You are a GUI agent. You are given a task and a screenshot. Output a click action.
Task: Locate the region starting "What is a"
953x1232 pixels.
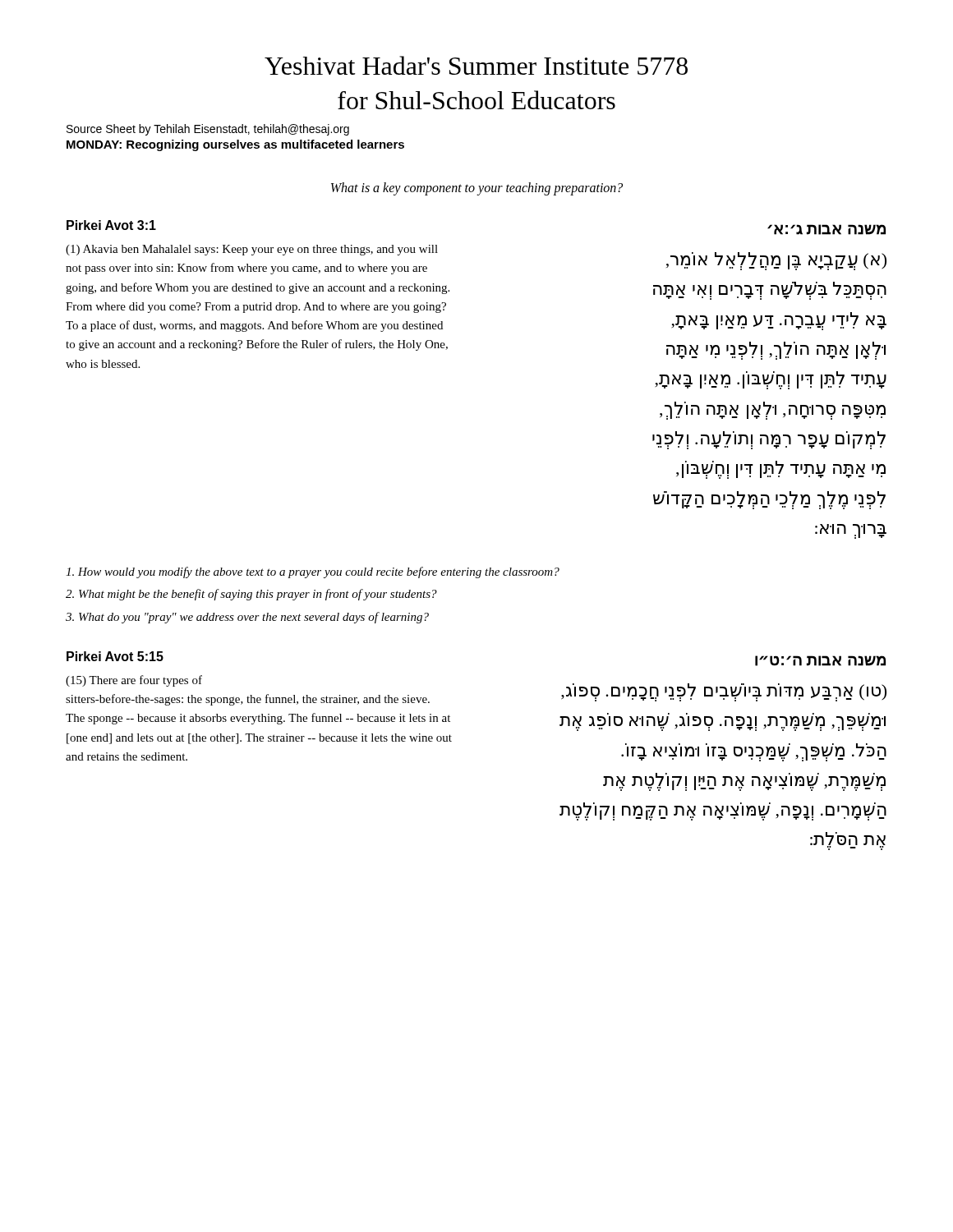tap(476, 188)
